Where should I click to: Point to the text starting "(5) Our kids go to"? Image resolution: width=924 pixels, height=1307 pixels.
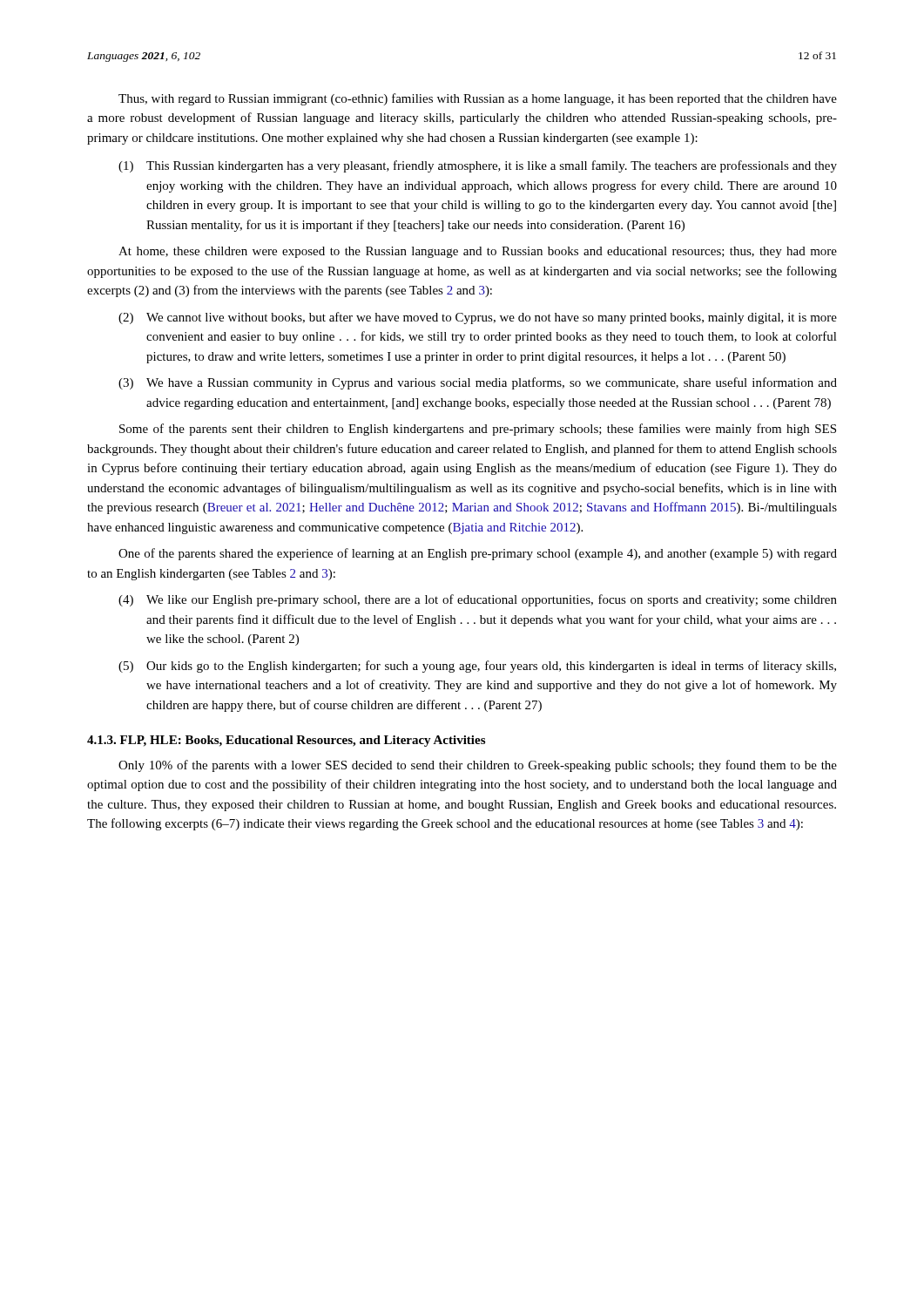(x=478, y=685)
